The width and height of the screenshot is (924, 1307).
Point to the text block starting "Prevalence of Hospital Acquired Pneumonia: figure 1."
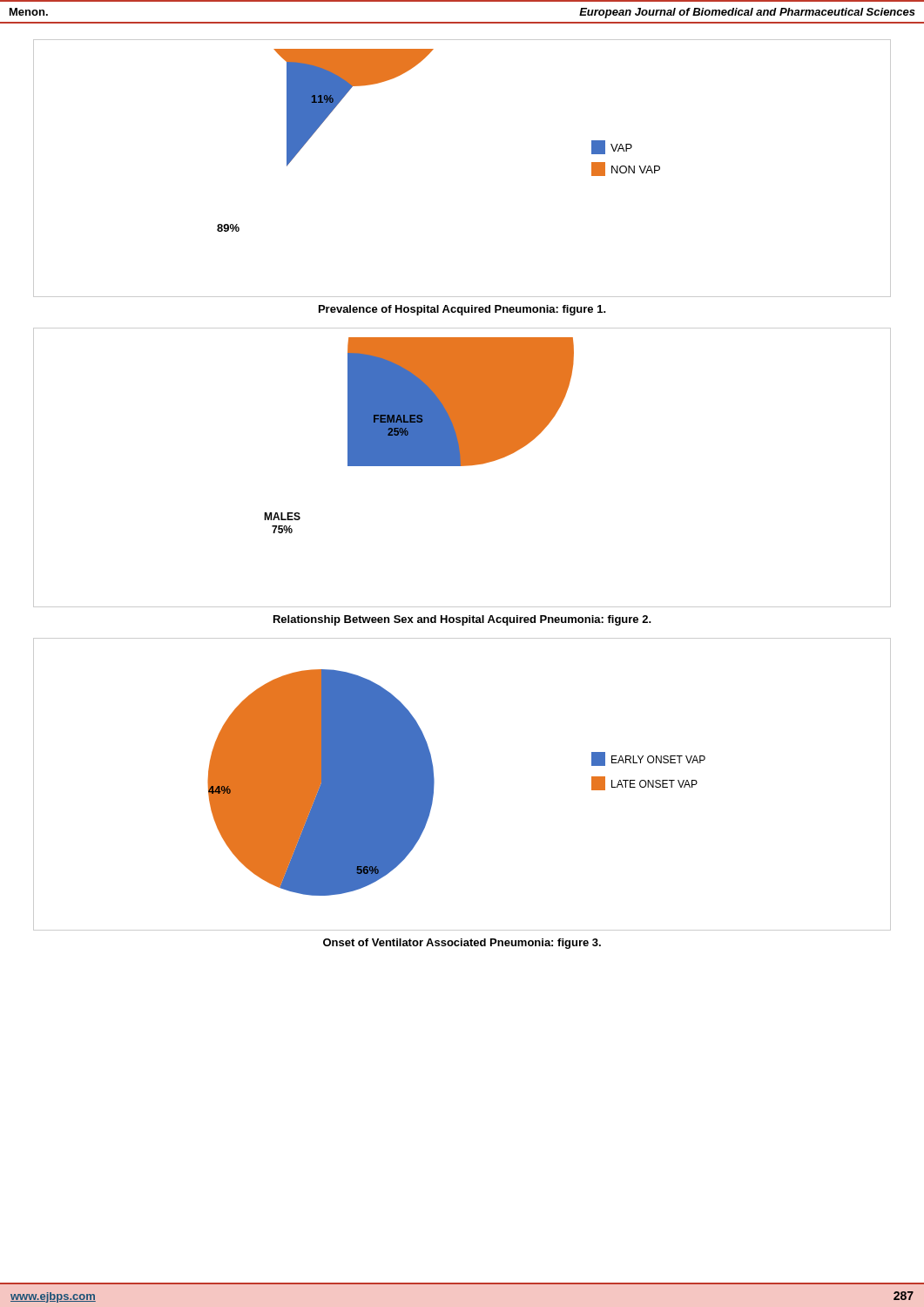click(x=462, y=309)
